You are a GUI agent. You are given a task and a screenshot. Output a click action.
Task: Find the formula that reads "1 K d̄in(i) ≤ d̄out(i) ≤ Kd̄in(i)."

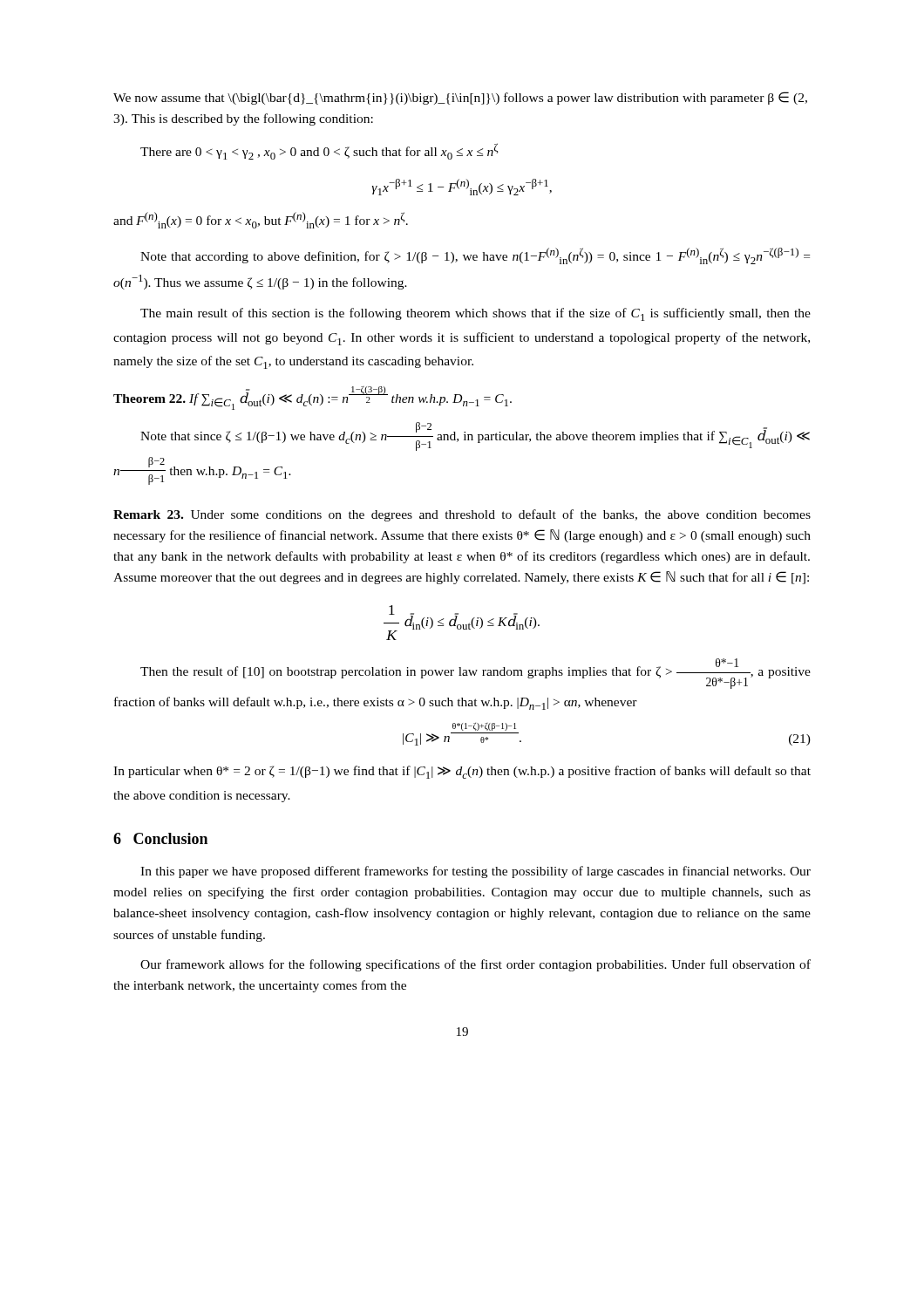[462, 622]
